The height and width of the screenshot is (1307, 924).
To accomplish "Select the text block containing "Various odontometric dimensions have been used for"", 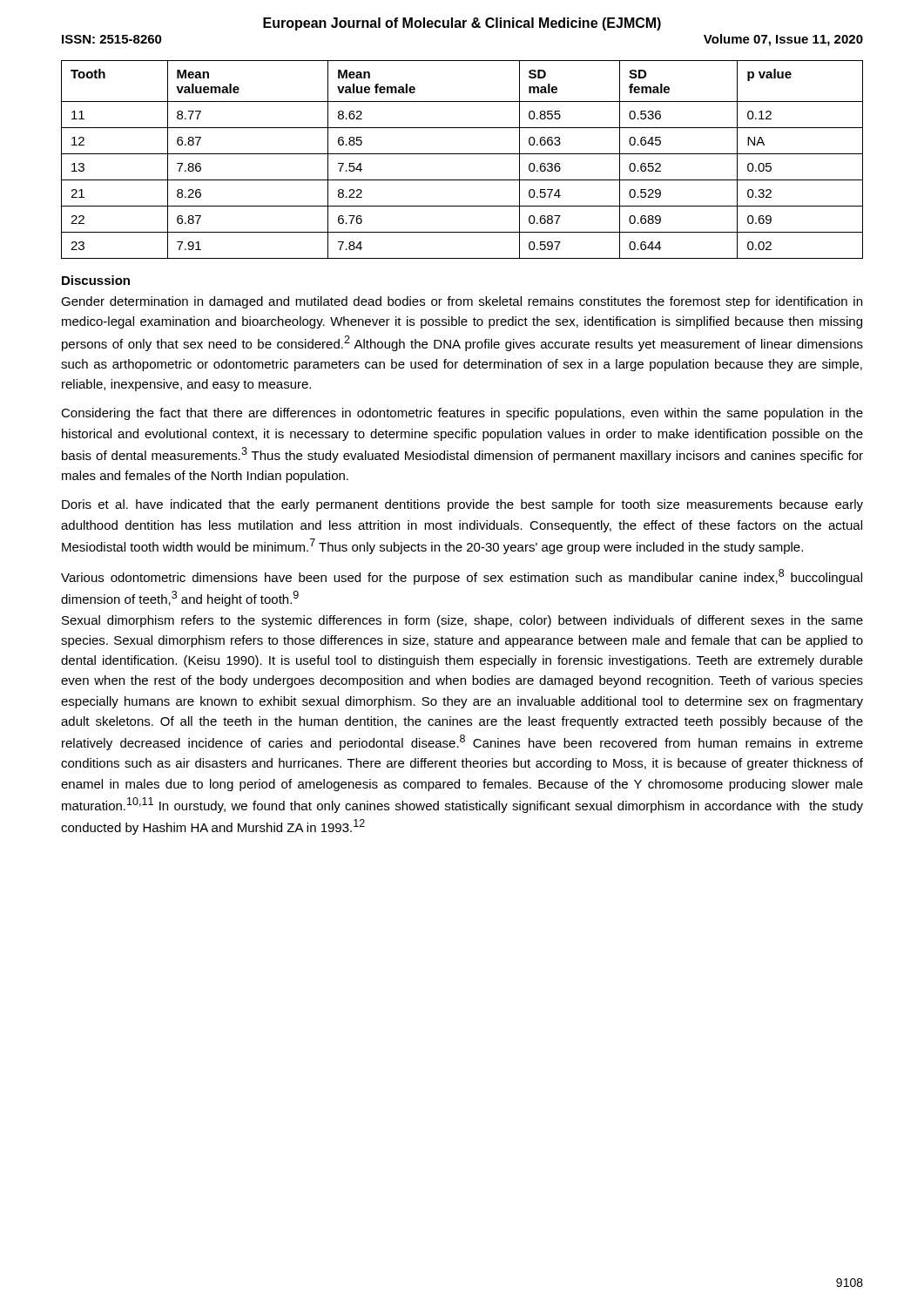I will [x=462, y=701].
